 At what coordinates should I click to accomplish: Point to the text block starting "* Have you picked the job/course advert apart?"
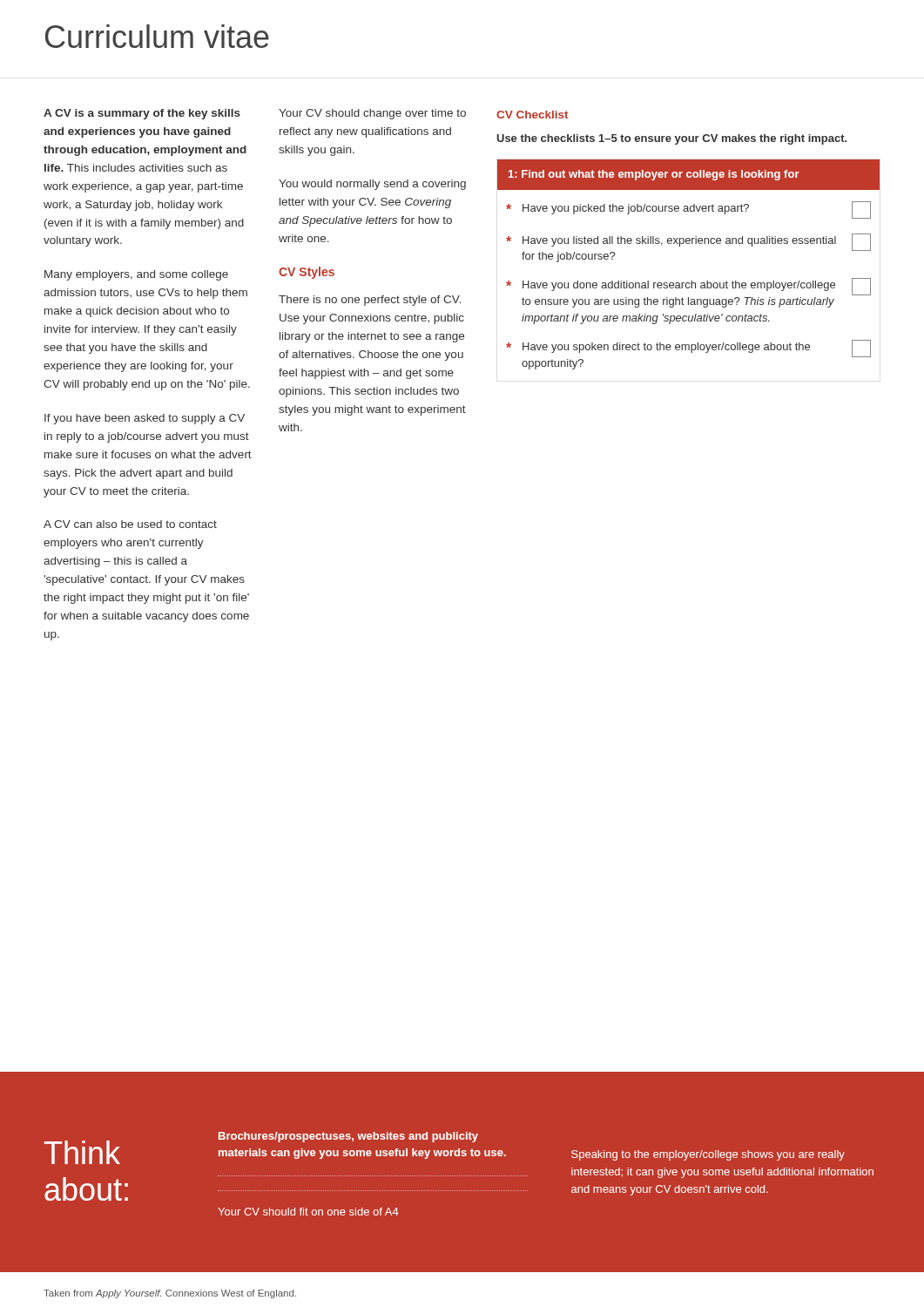click(688, 210)
